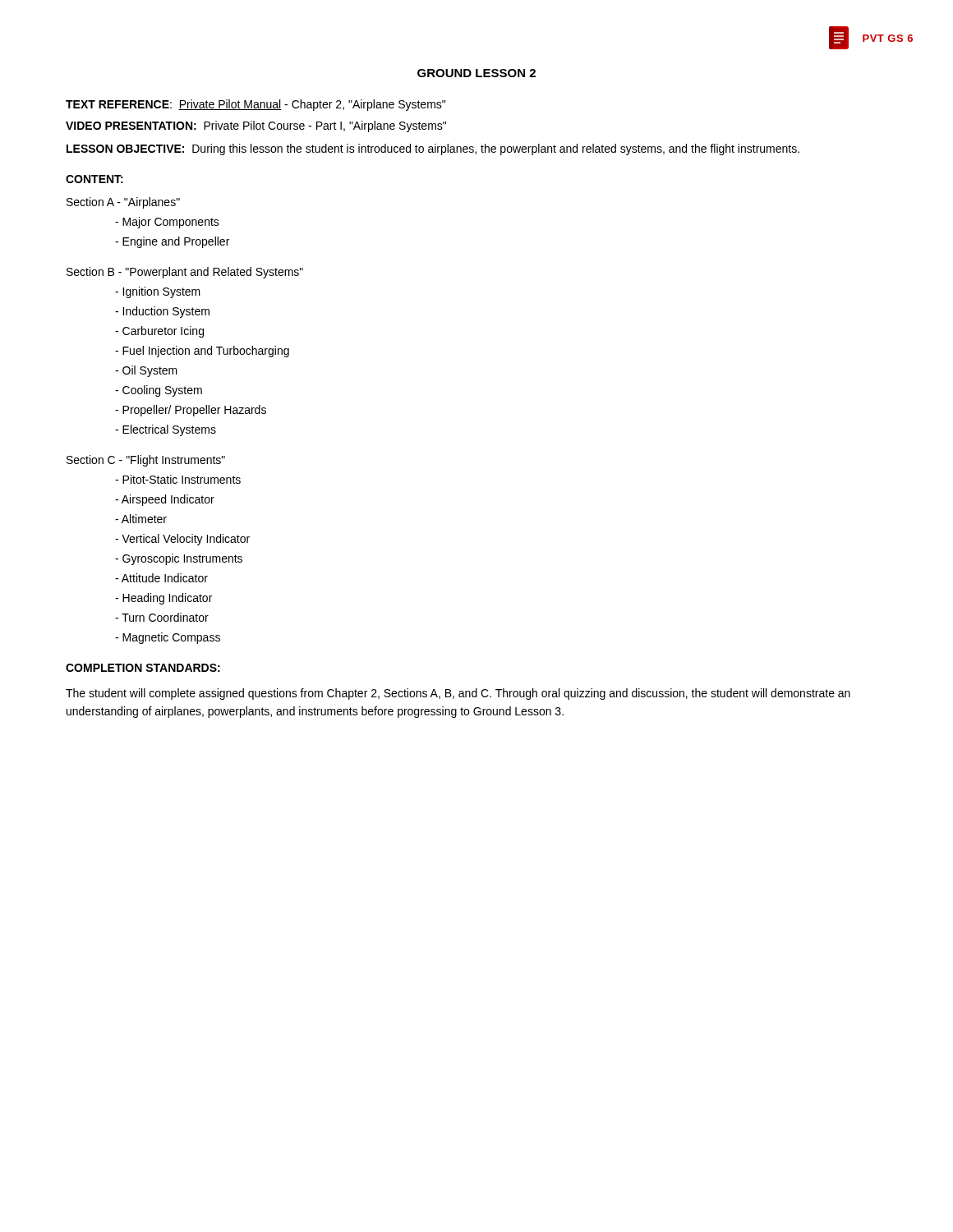Image resolution: width=953 pixels, height=1232 pixels.
Task: Click on the list item containing "Attitude Indicator"
Action: tap(161, 578)
